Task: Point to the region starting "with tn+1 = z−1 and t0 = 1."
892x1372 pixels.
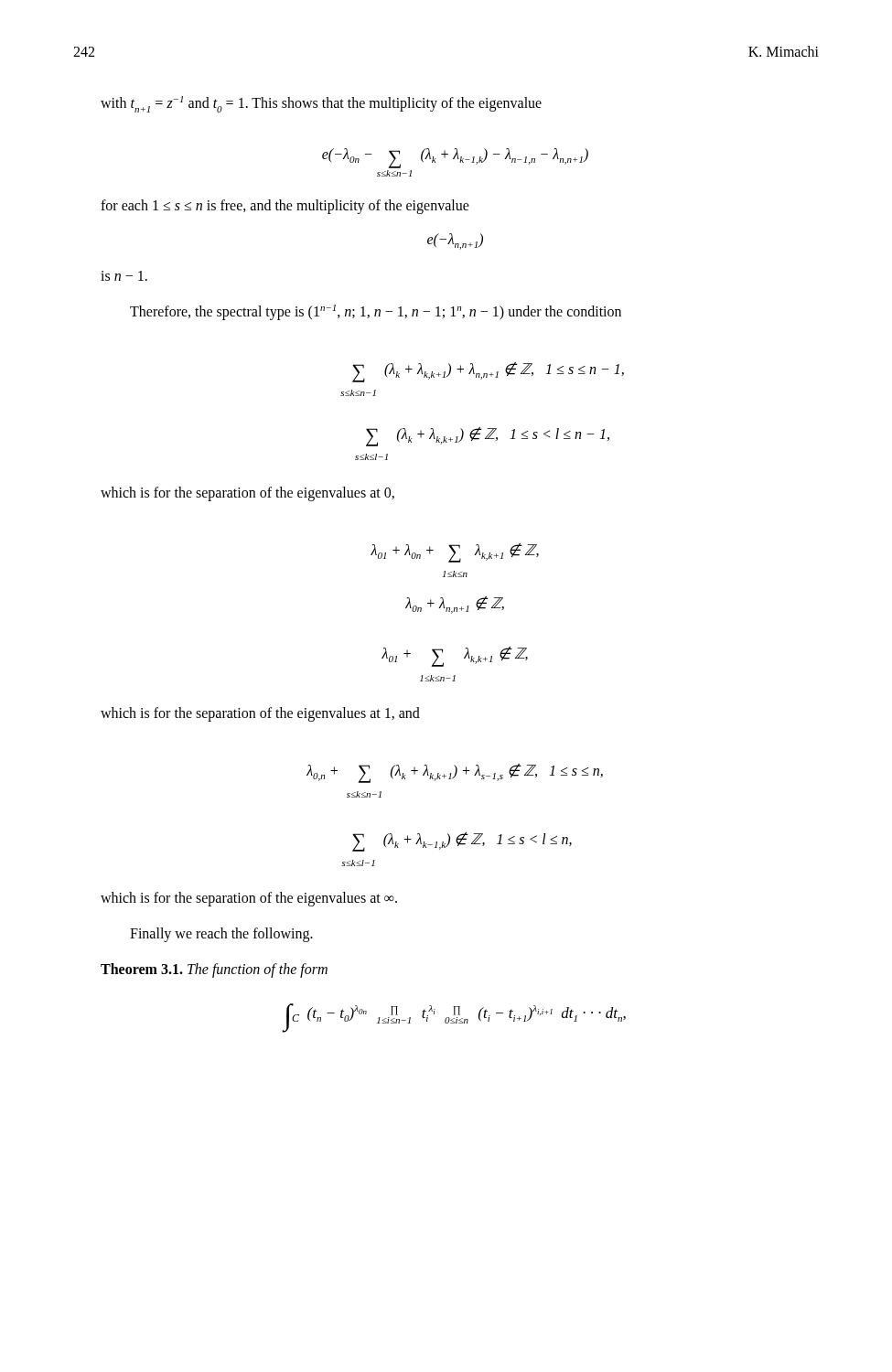Action: [x=455, y=104]
